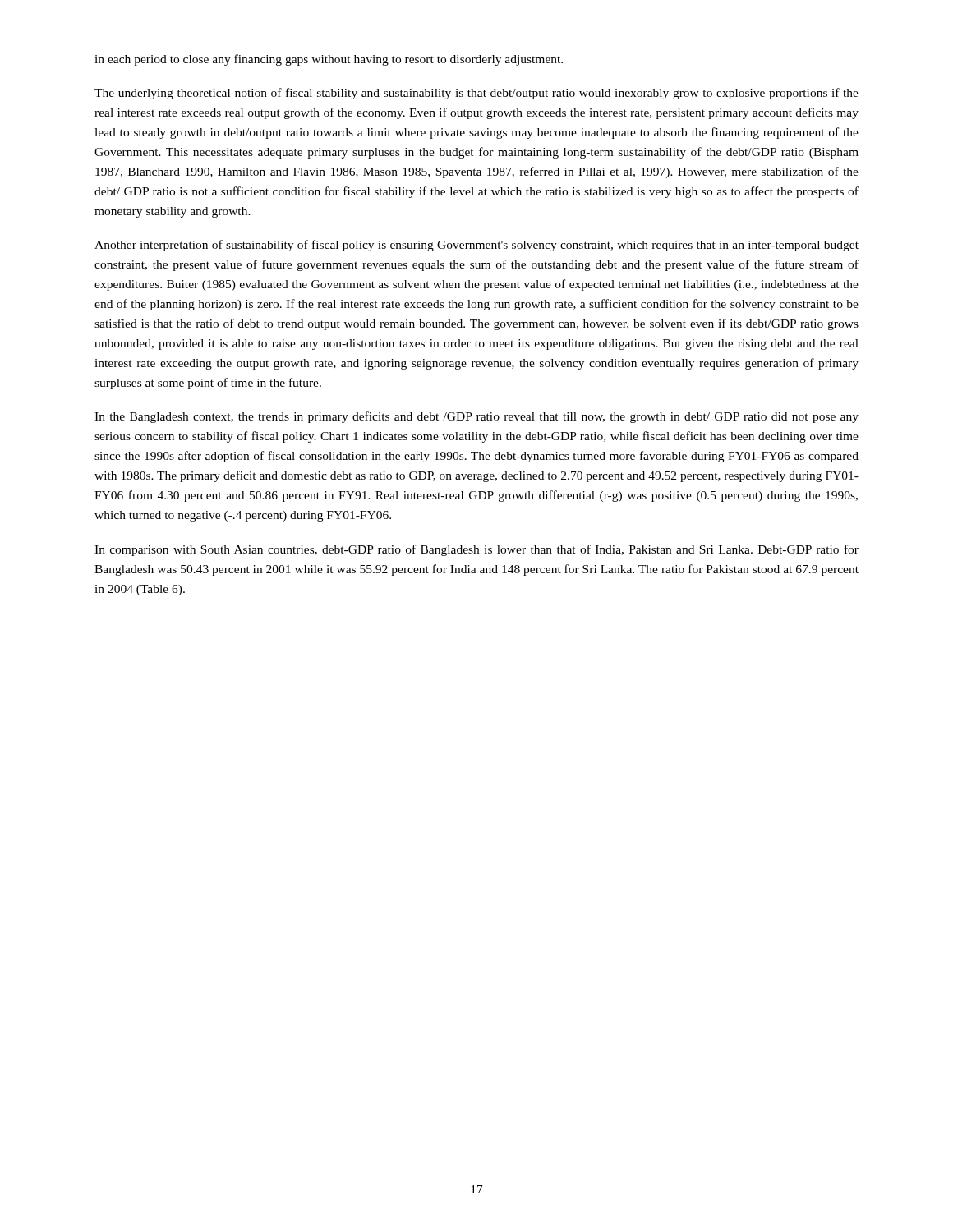Viewport: 953px width, 1232px height.
Task: Where is the passage that starts "In comparison with South Asian"?
Action: tap(476, 568)
